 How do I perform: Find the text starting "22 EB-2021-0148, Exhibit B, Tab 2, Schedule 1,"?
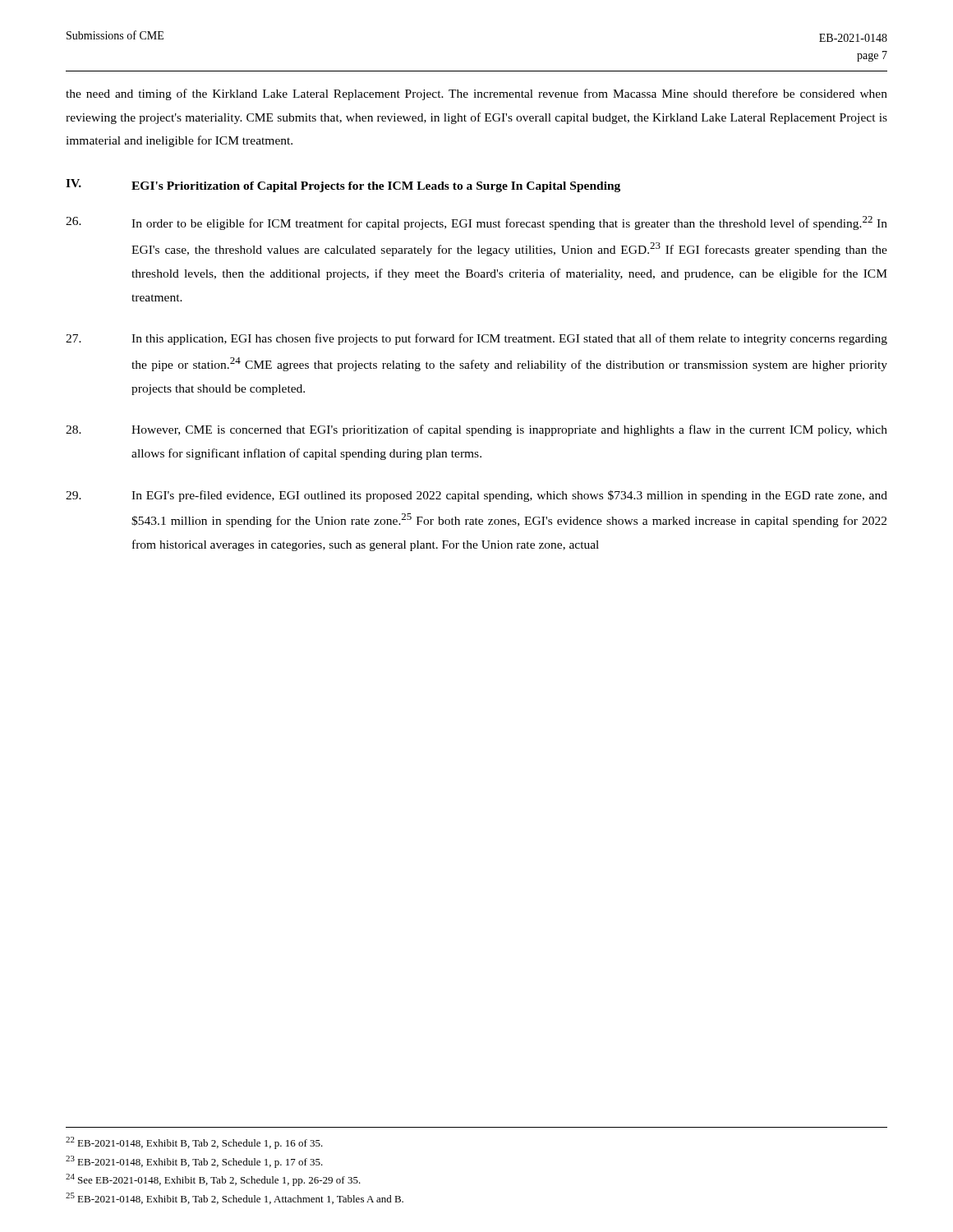(194, 1142)
